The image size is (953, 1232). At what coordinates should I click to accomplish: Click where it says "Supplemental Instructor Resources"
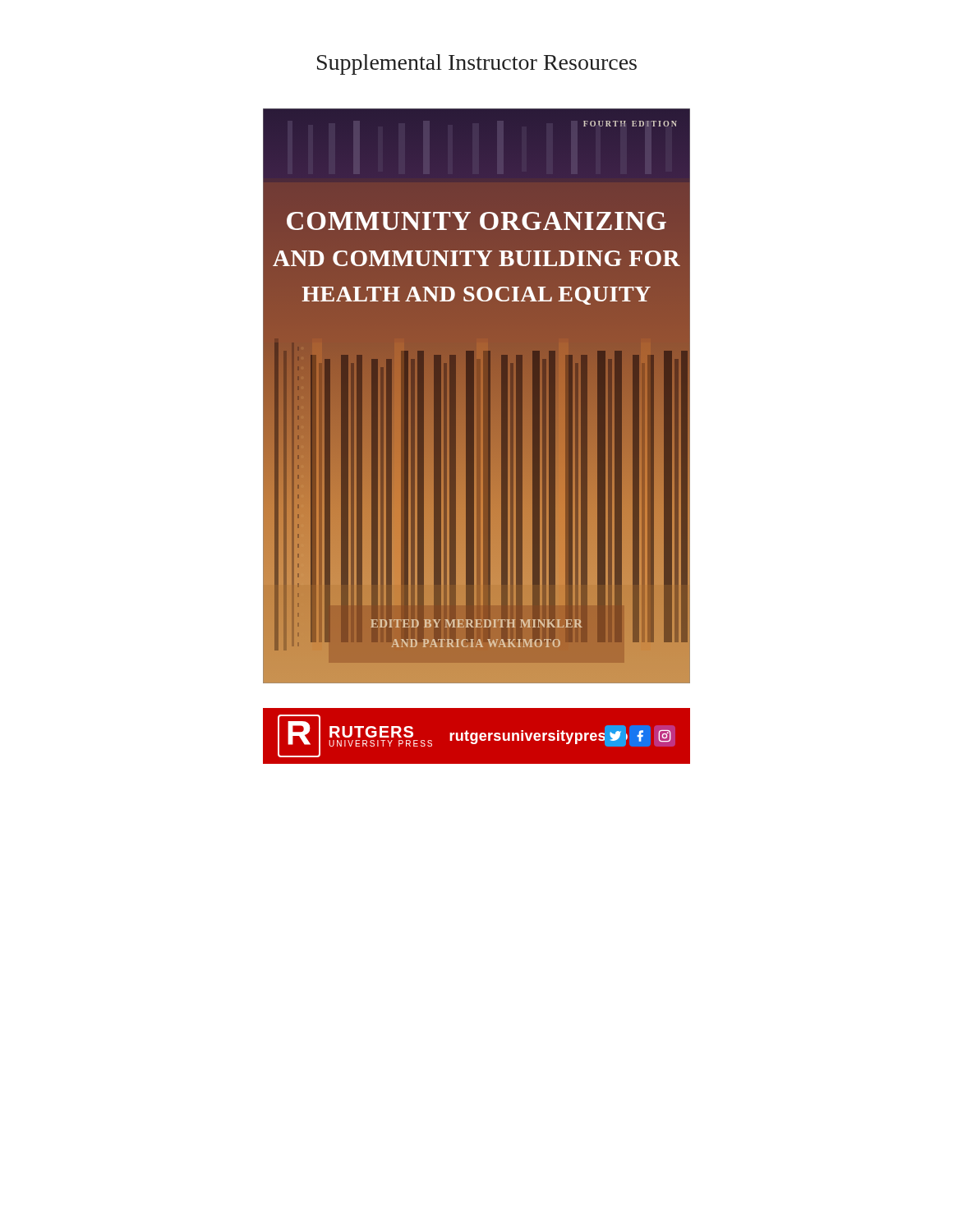(476, 62)
